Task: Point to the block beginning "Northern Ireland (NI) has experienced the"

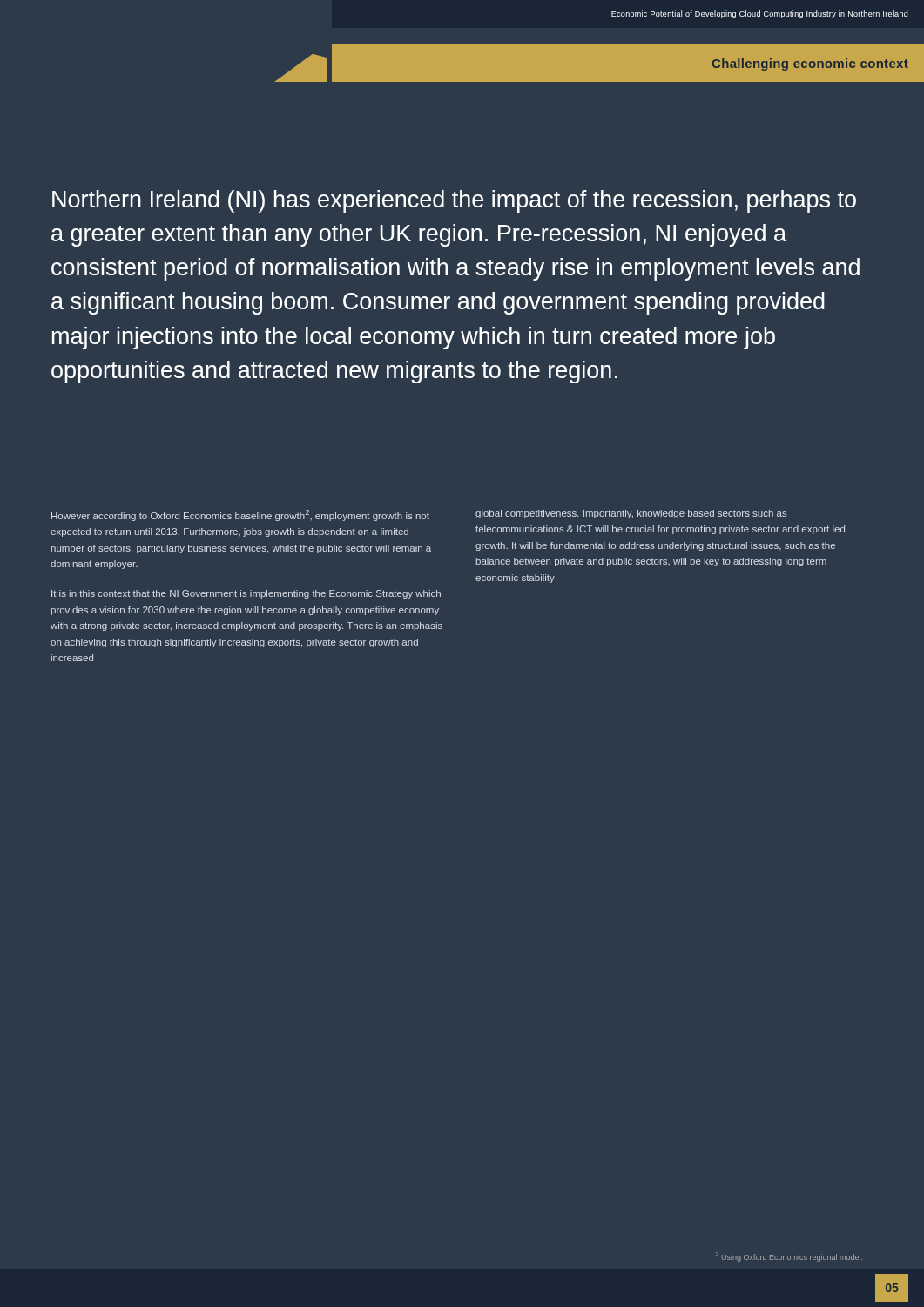Action: click(x=456, y=285)
